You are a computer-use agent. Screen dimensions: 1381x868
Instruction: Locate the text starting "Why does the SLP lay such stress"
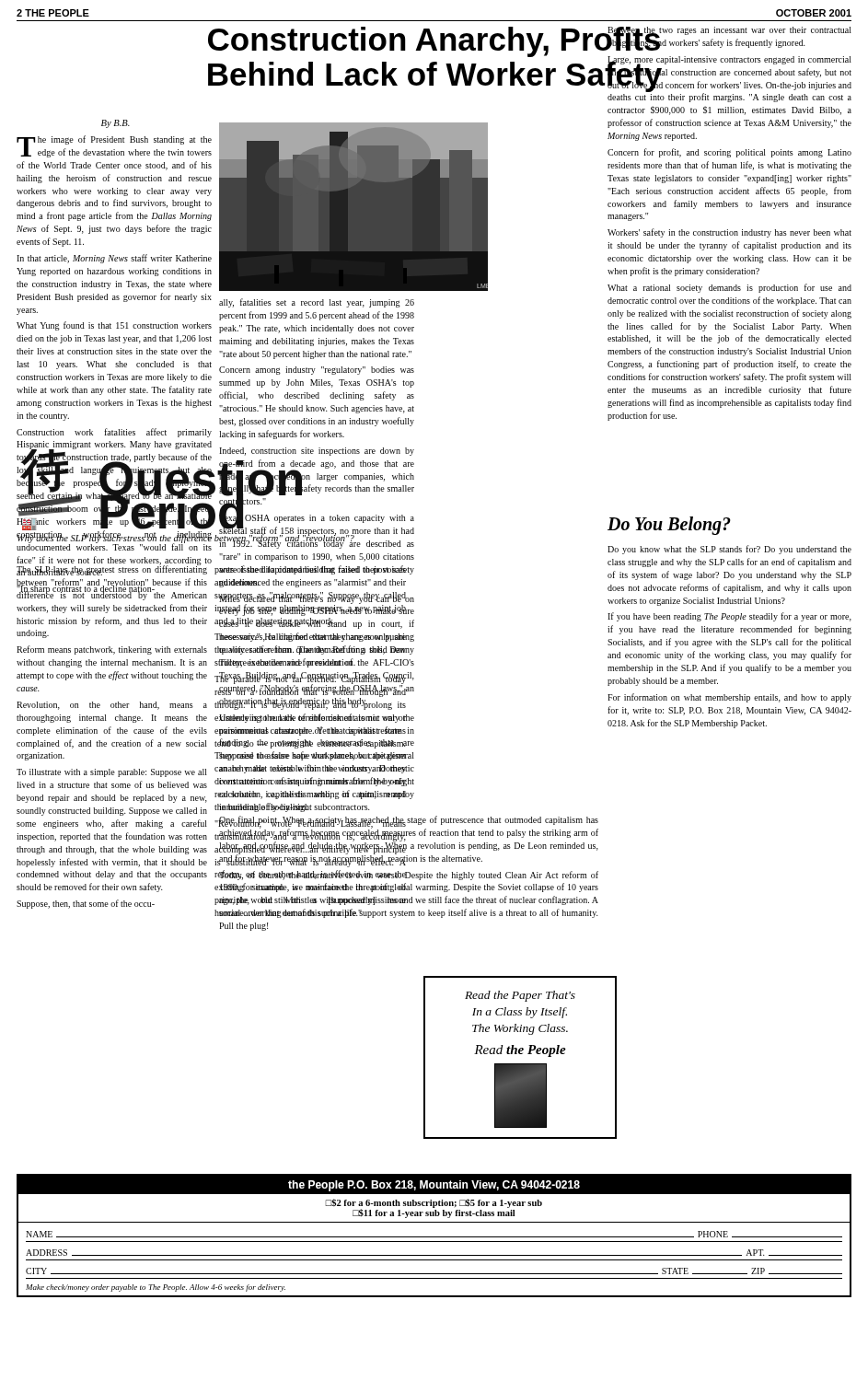pyautogui.click(x=185, y=538)
